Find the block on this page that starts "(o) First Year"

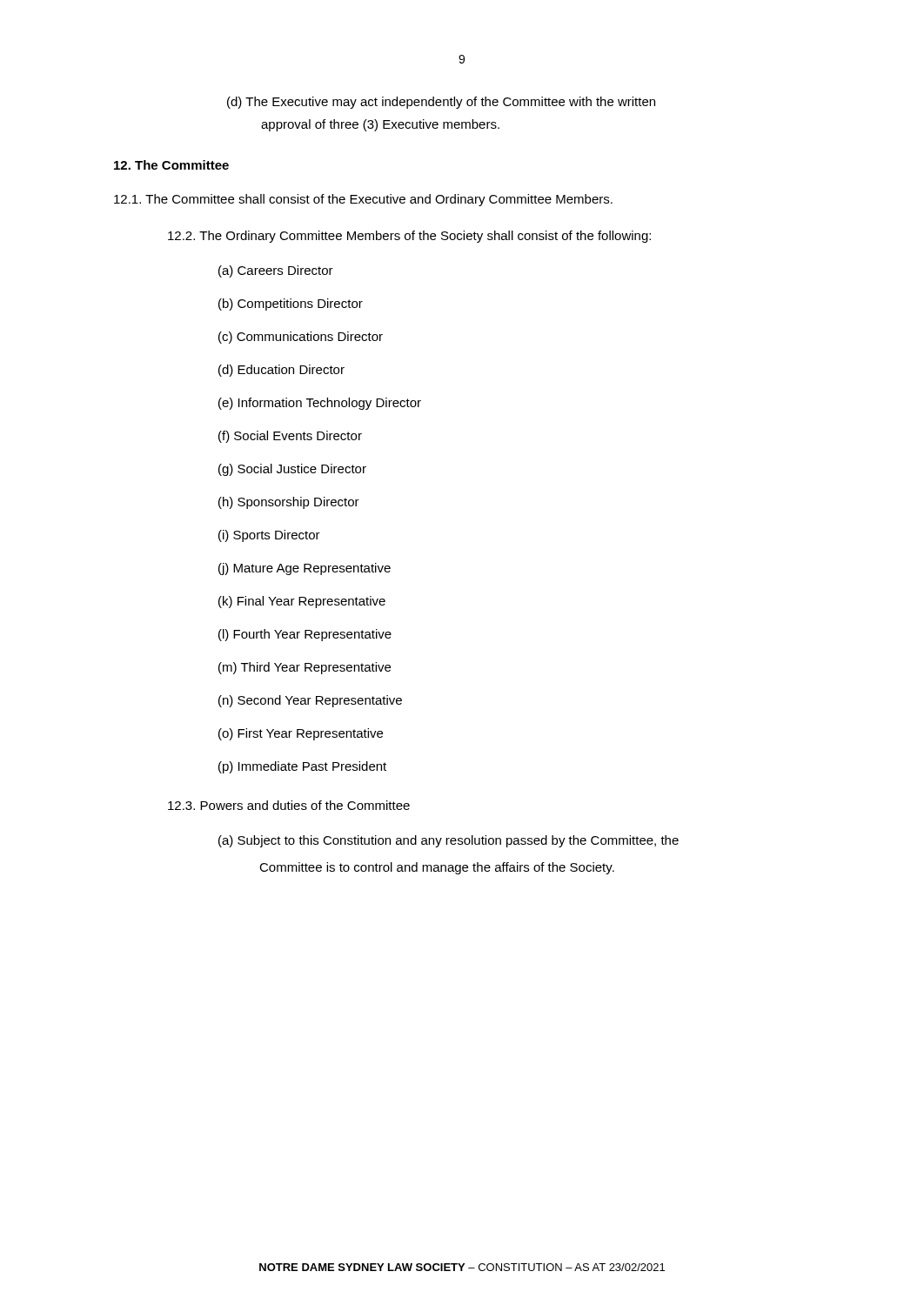click(301, 733)
